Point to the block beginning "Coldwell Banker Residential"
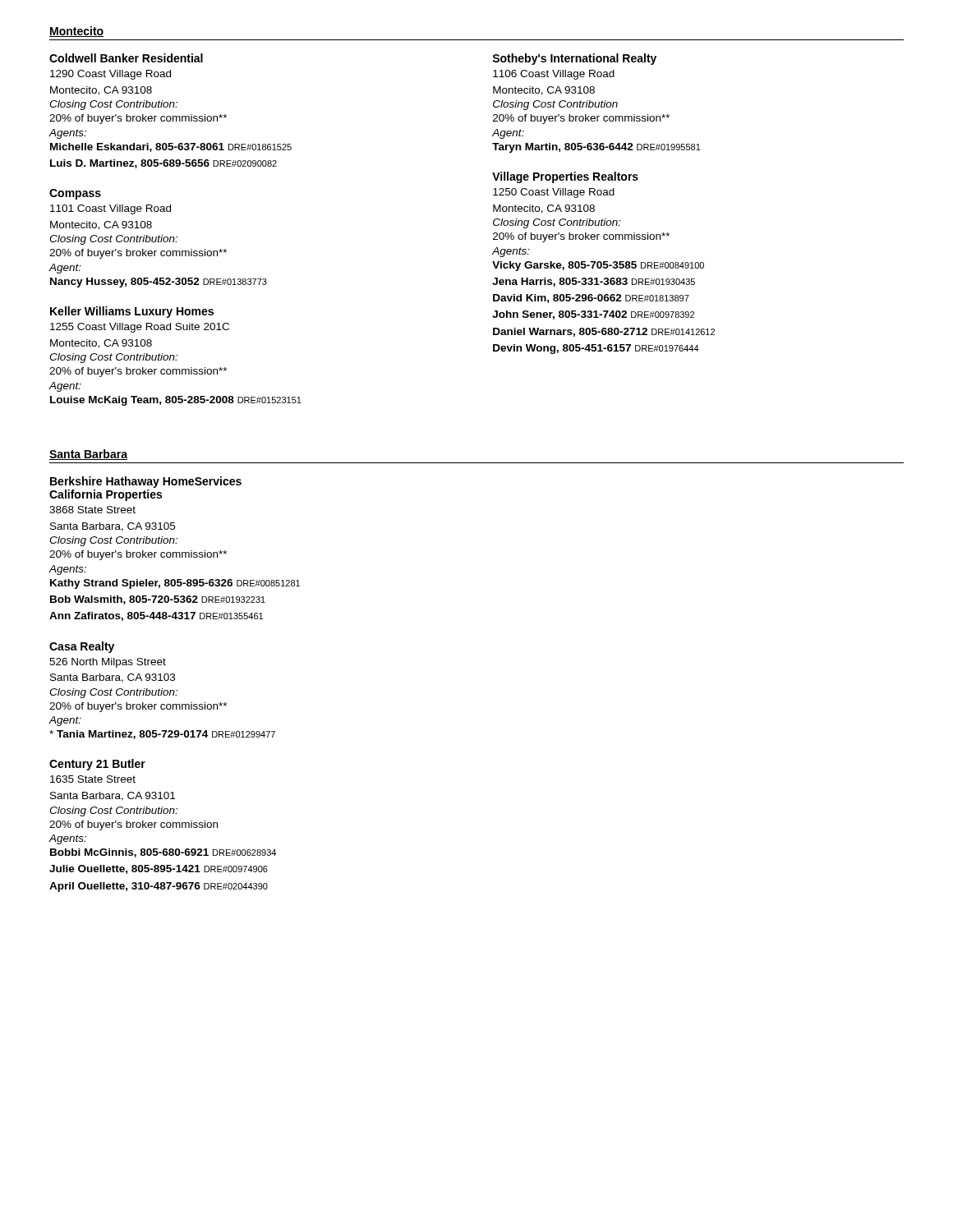 tap(126, 58)
